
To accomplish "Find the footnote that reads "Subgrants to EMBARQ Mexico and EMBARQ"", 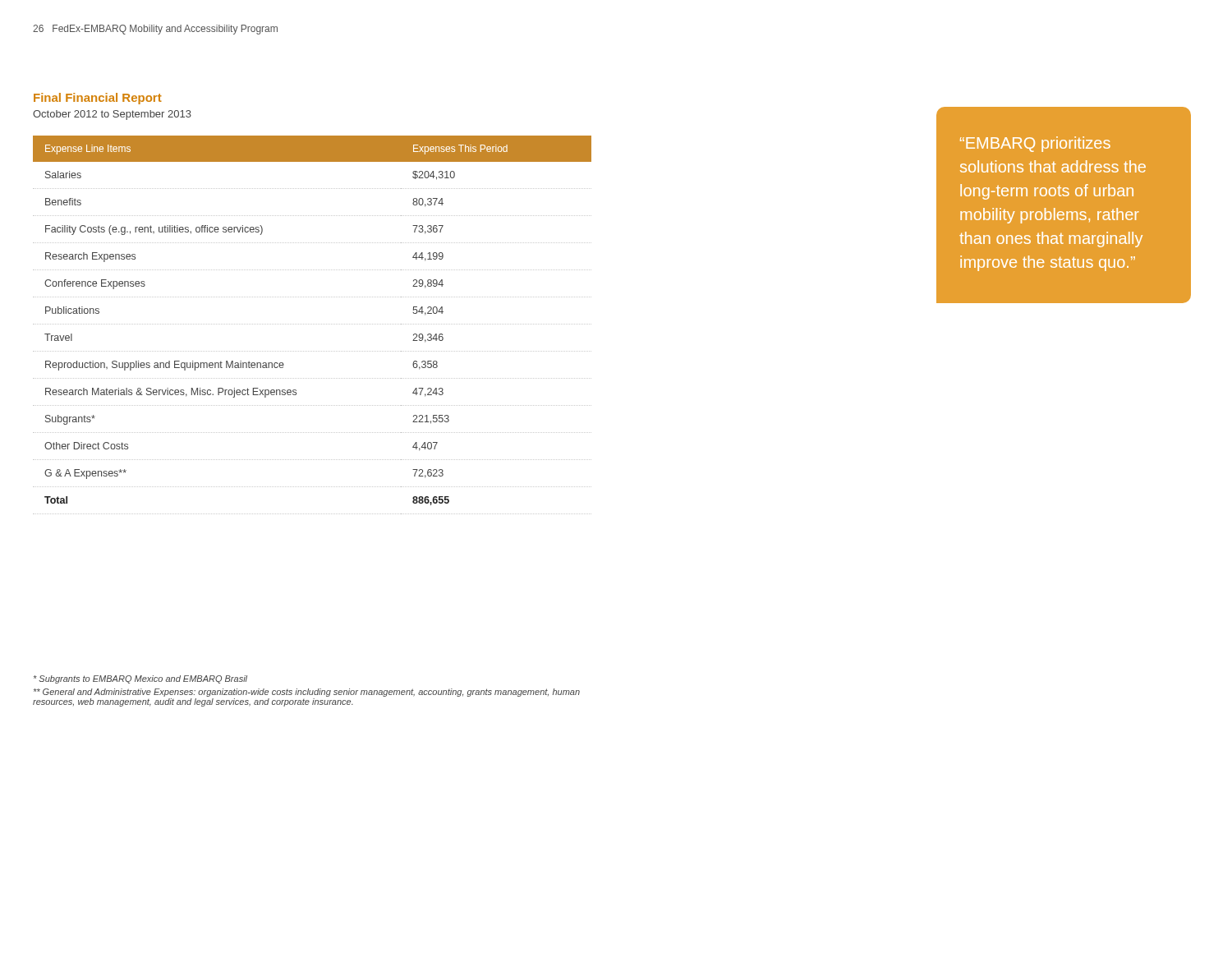I will pos(312,690).
